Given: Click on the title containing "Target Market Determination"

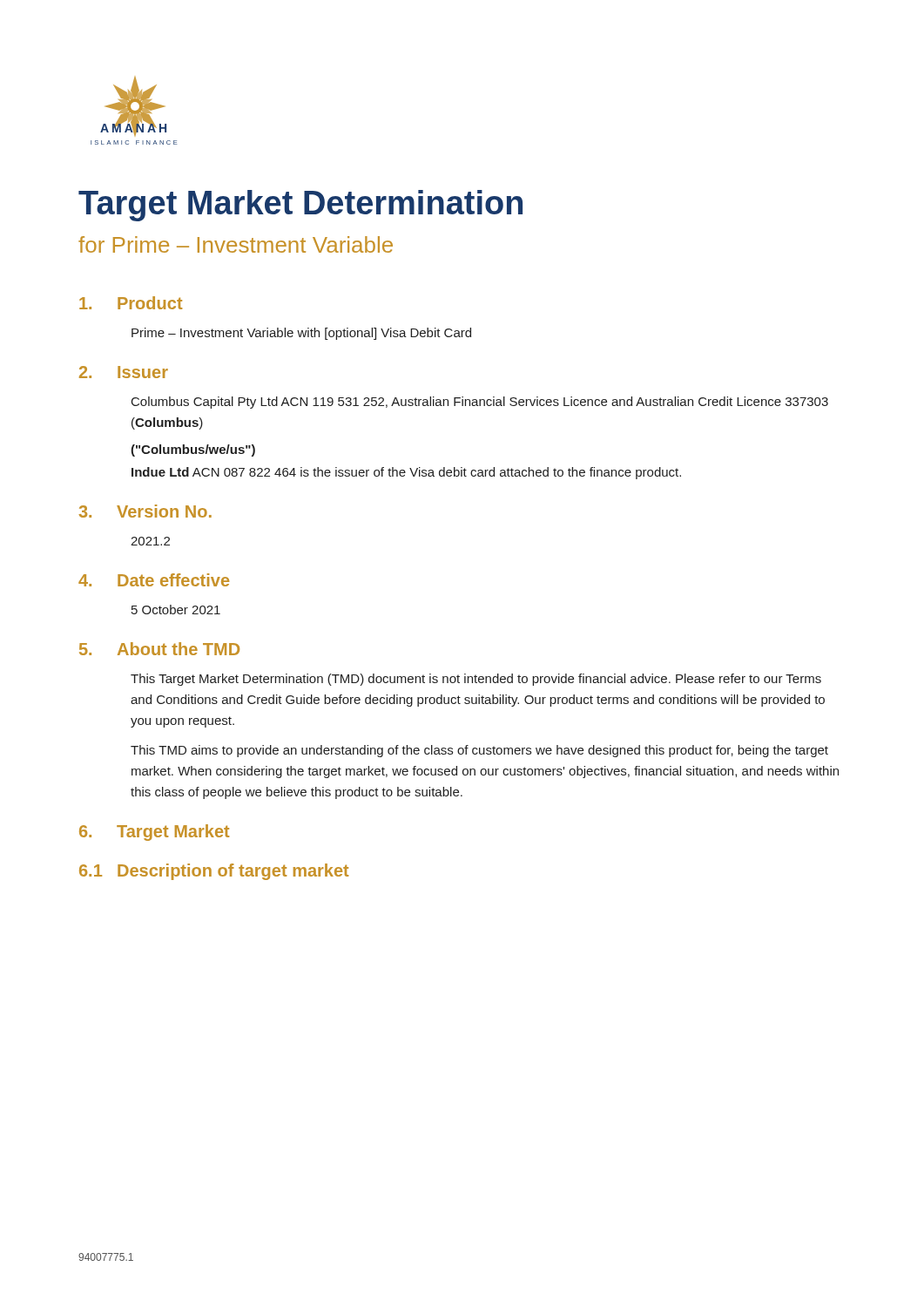Looking at the screenshot, I should tap(462, 204).
